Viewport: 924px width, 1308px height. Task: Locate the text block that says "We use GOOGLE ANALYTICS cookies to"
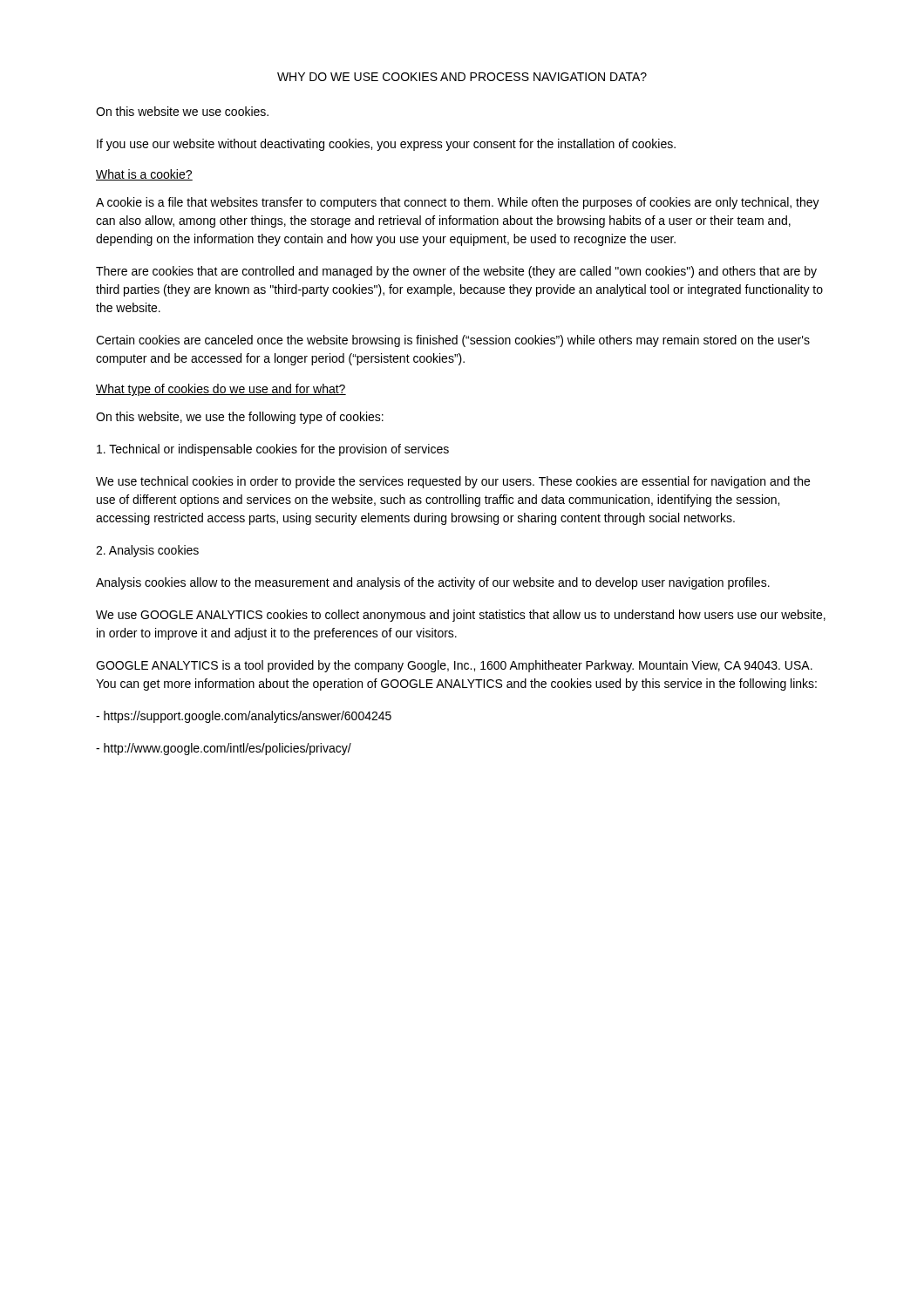(x=461, y=624)
